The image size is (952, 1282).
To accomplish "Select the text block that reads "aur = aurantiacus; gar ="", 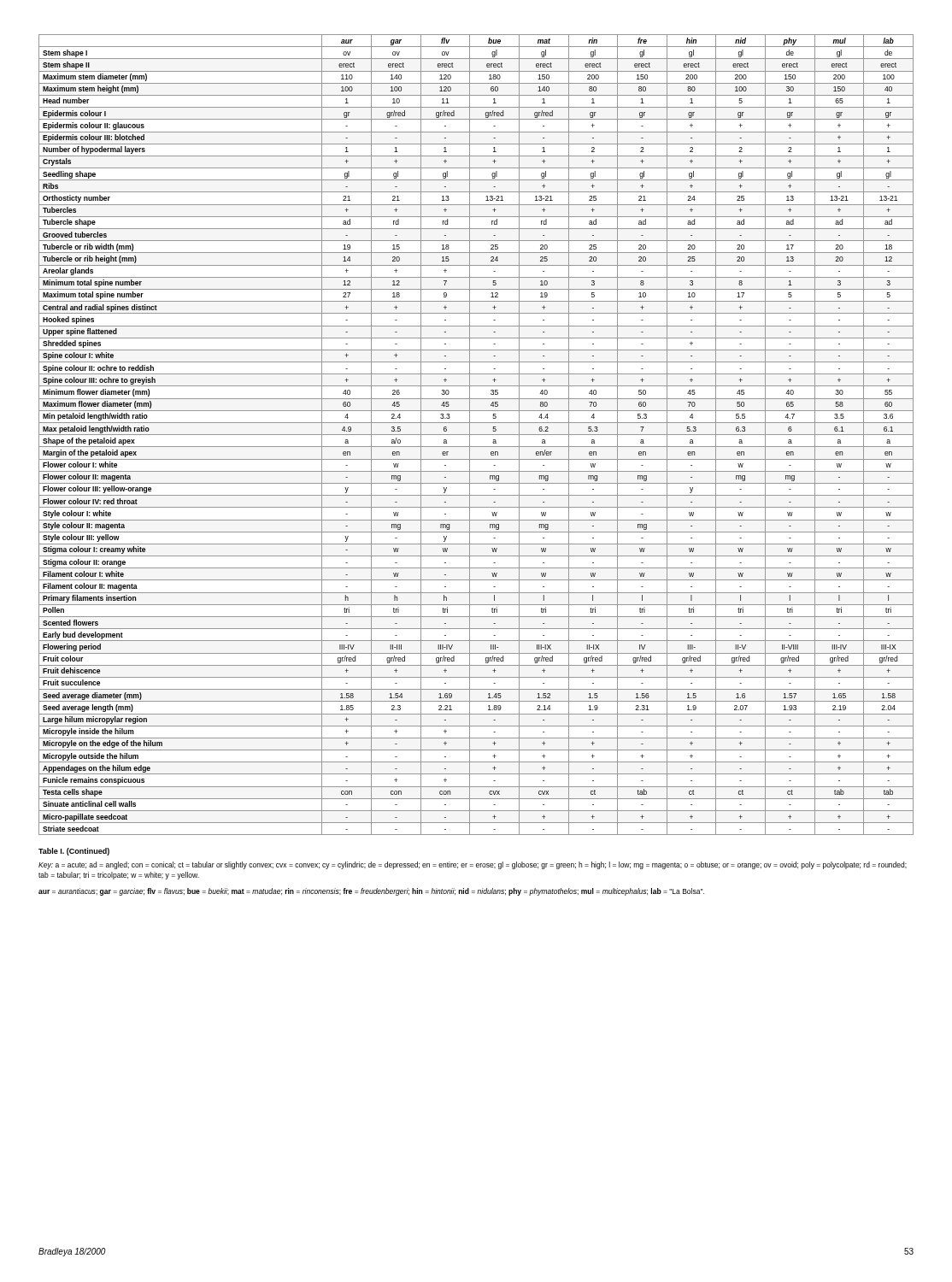I will pos(372,892).
